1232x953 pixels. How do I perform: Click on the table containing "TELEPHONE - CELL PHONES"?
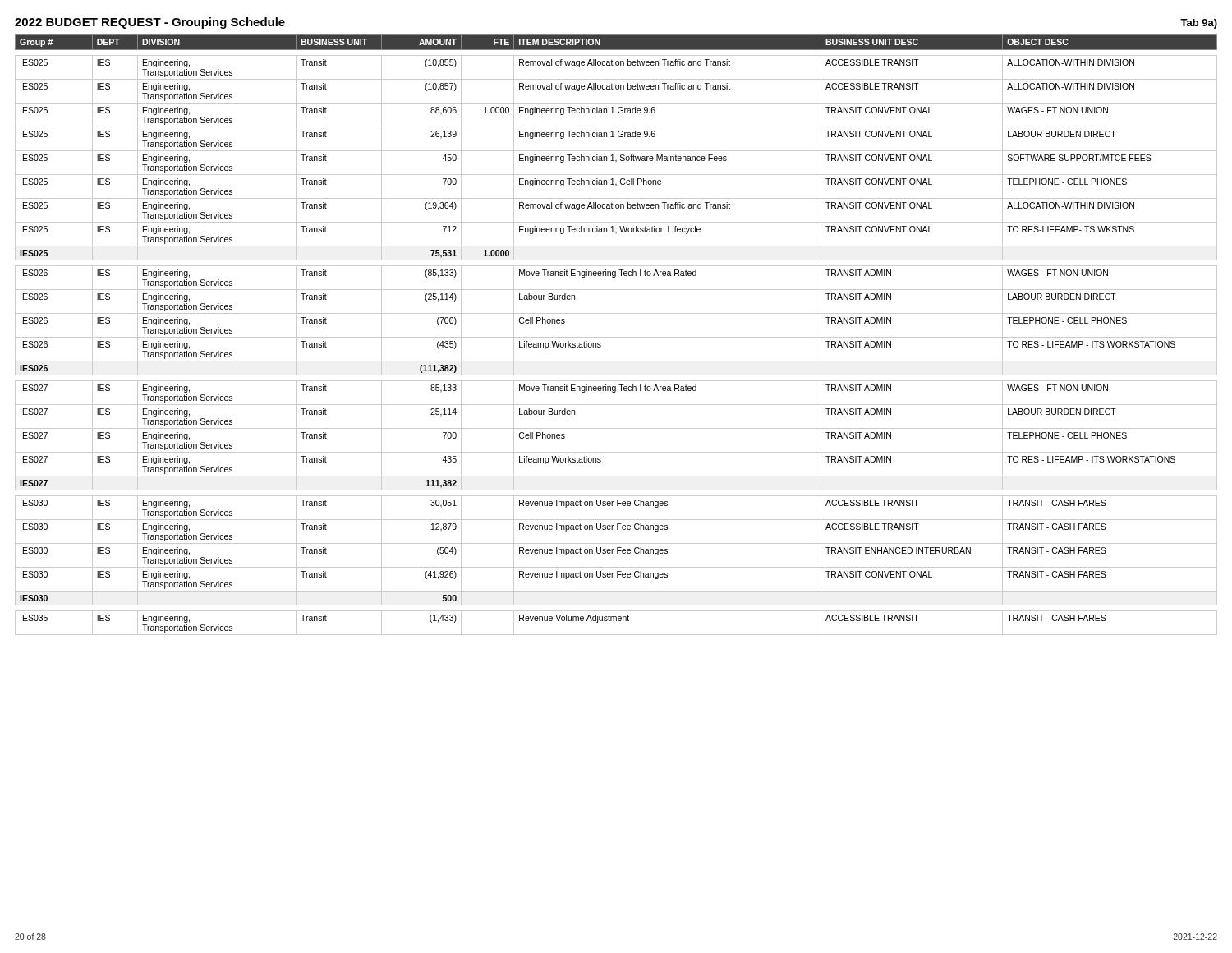click(x=616, y=334)
